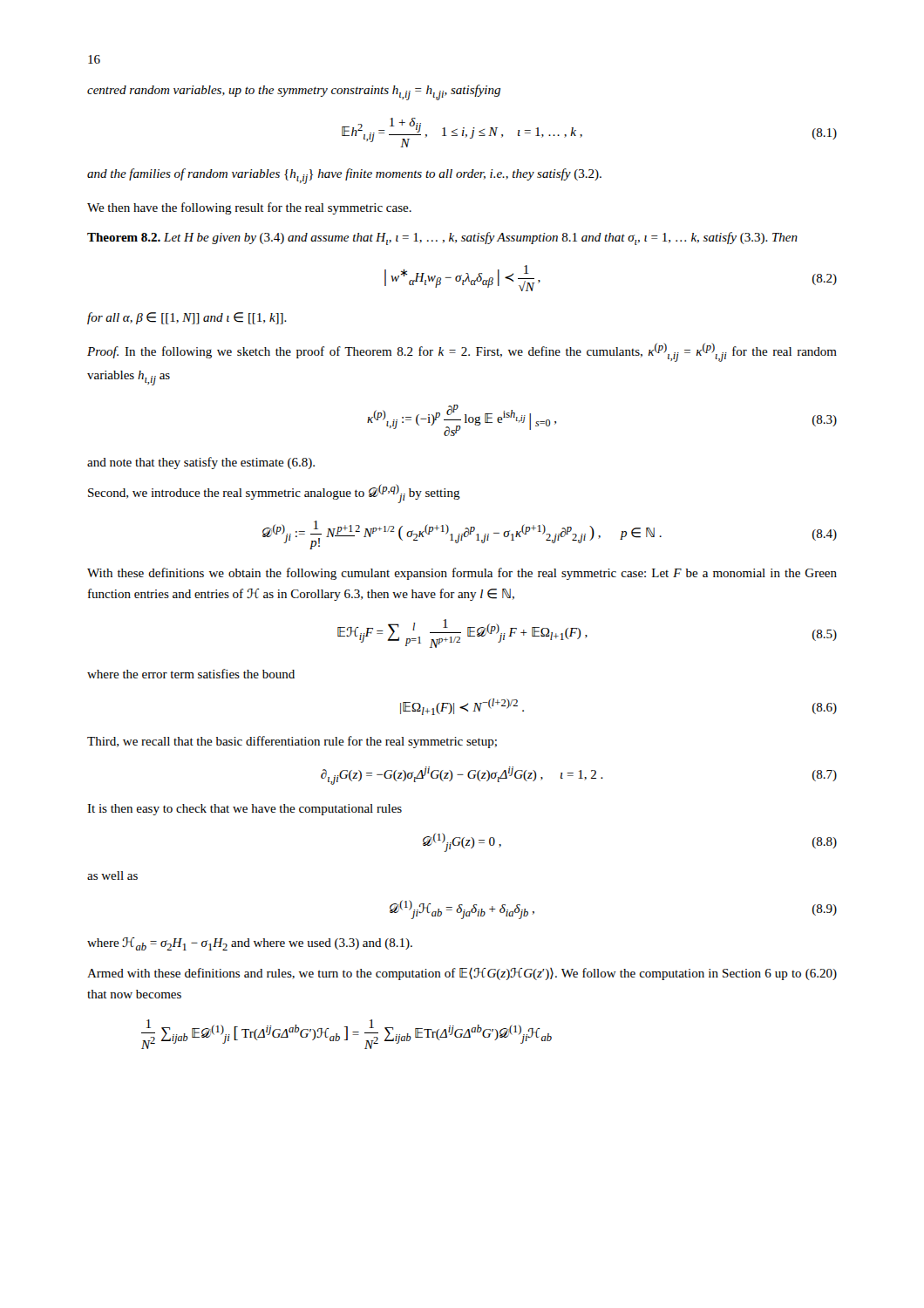Select the text block starting "We then have the following result for"
Viewport: 924px width, 1308px height.
[x=249, y=208]
